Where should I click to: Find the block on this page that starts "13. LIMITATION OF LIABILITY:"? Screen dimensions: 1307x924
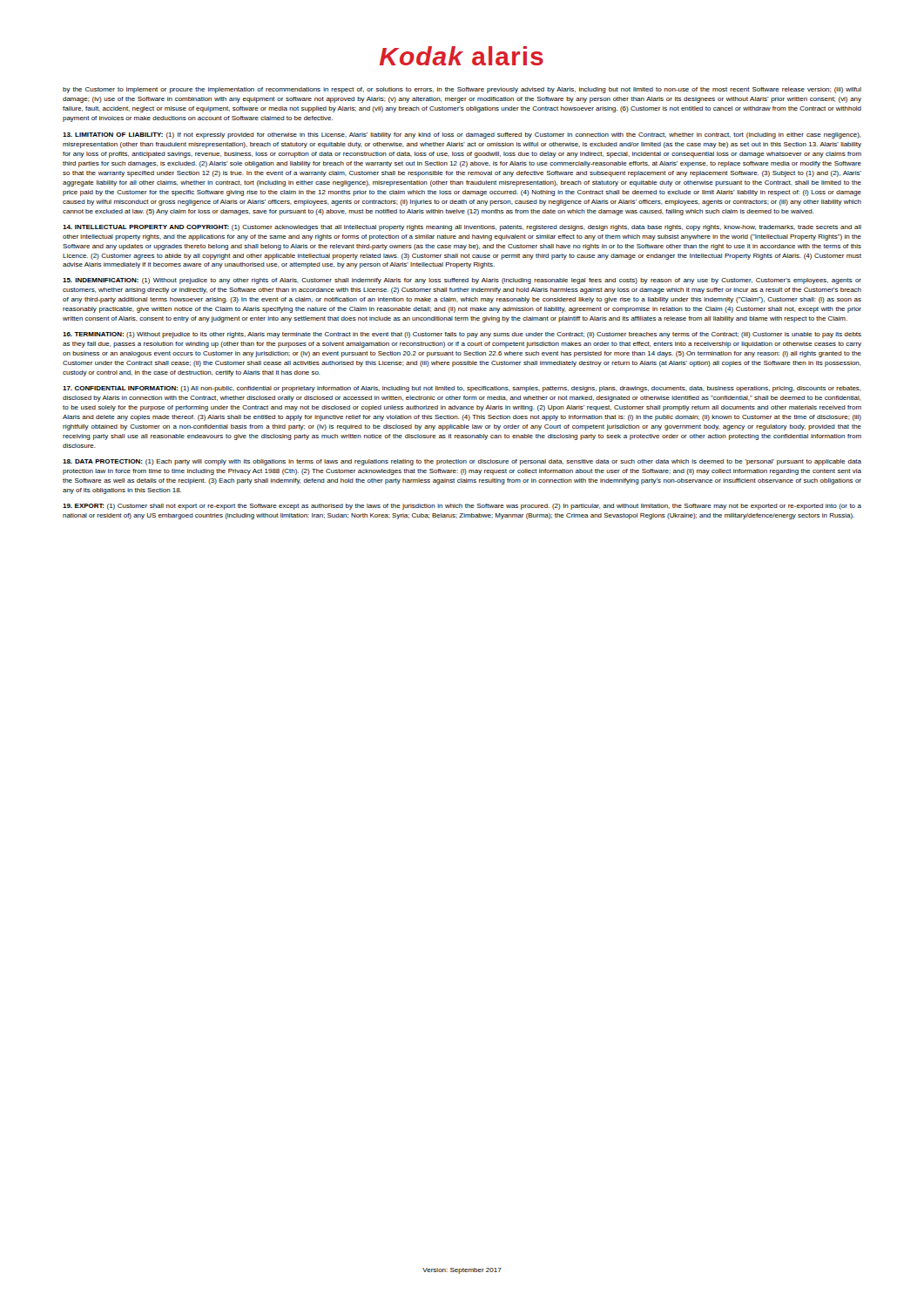462,173
